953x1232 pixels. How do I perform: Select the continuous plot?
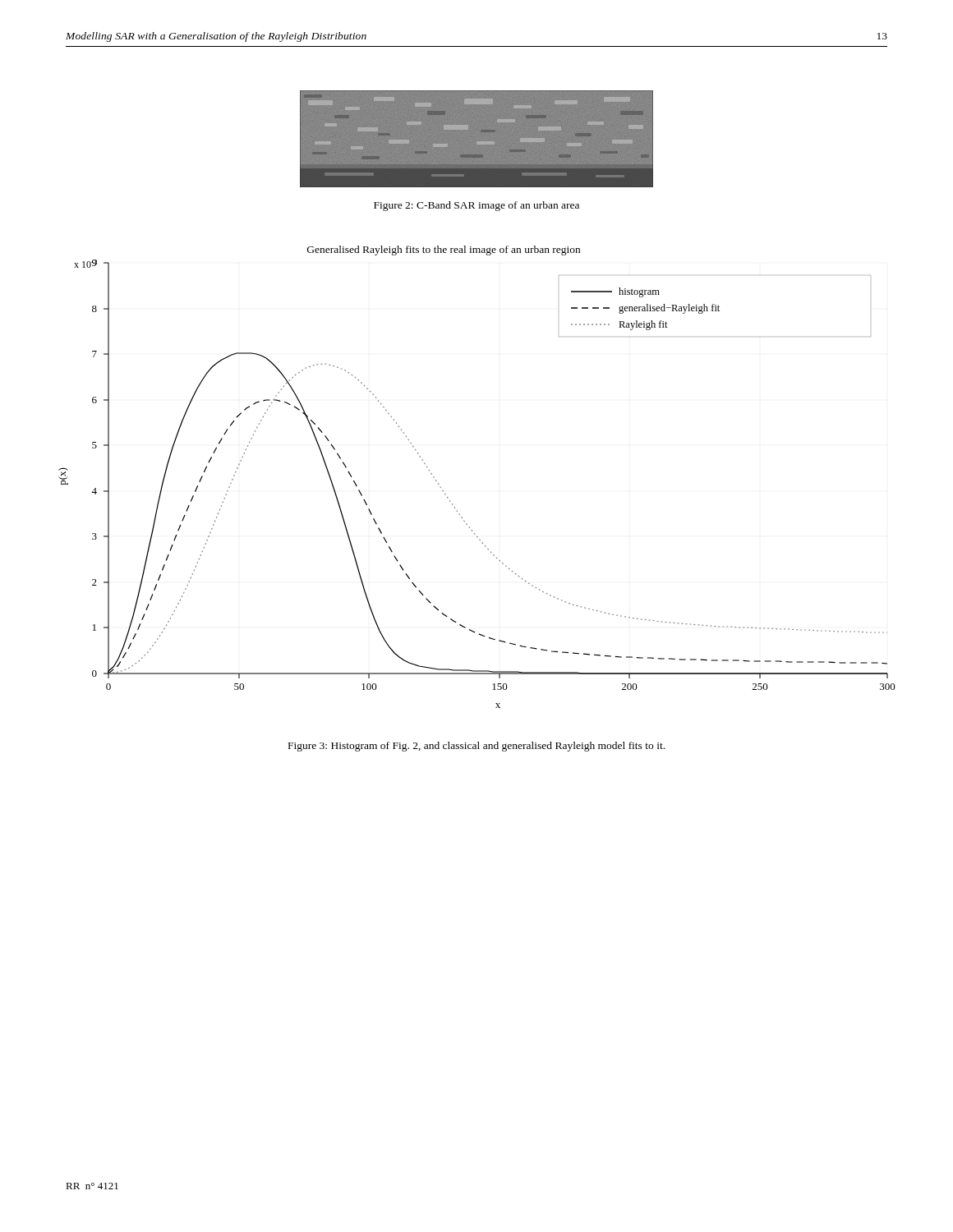[x=476, y=482]
